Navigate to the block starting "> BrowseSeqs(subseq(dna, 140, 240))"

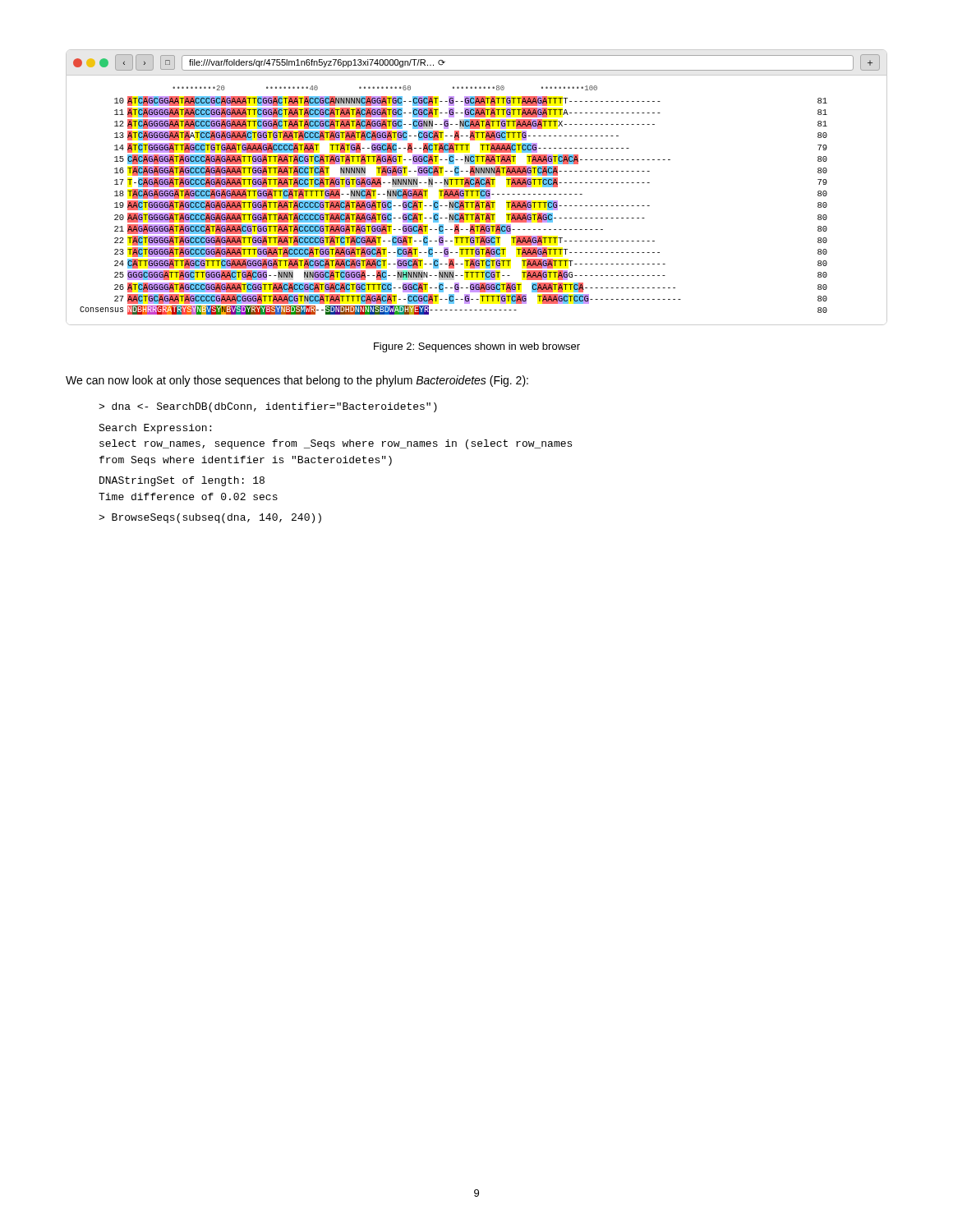click(x=211, y=518)
